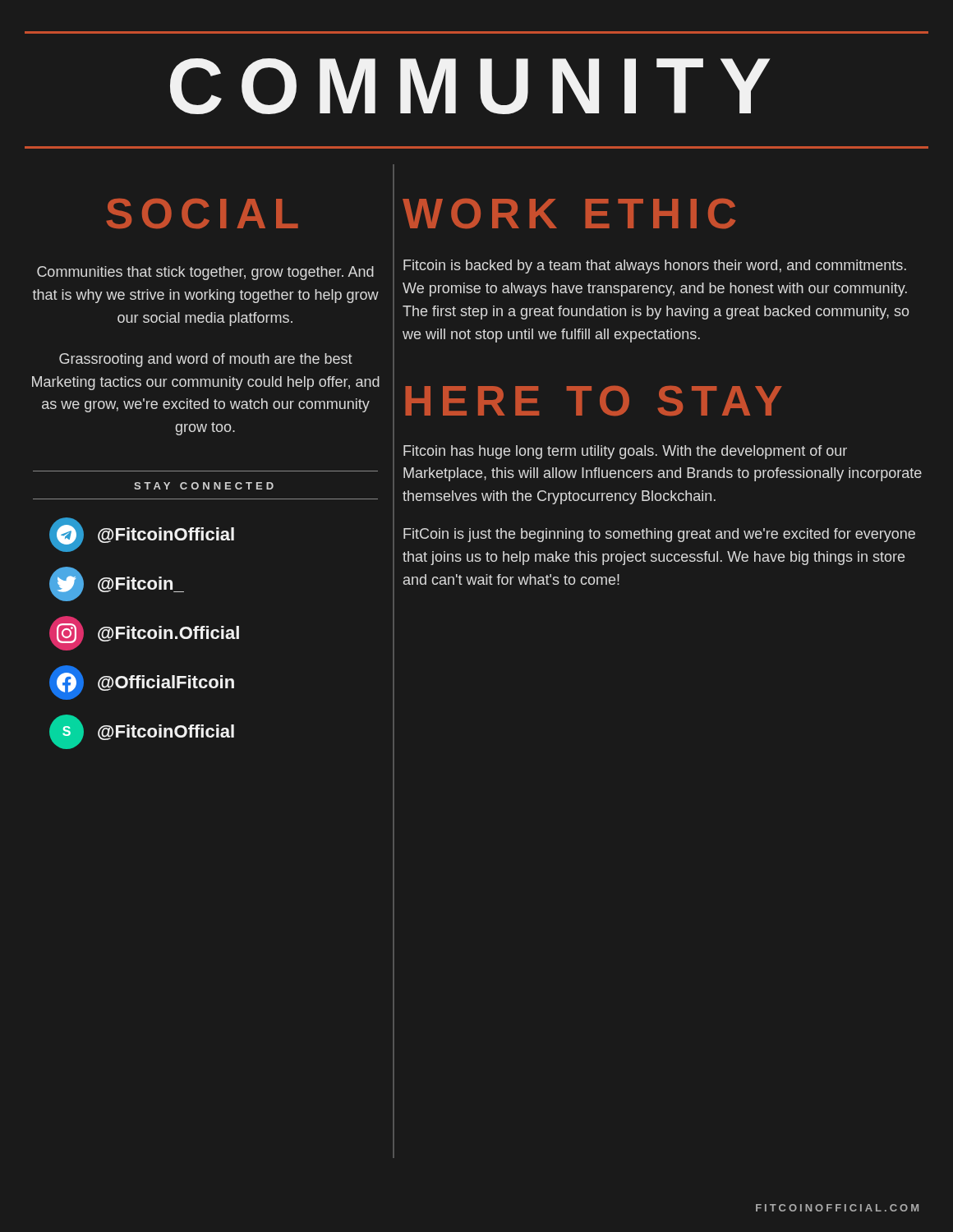Find the element starting "S @FitcoinOfficial"
Image resolution: width=953 pixels, height=1232 pixels.
coord(142,732)
